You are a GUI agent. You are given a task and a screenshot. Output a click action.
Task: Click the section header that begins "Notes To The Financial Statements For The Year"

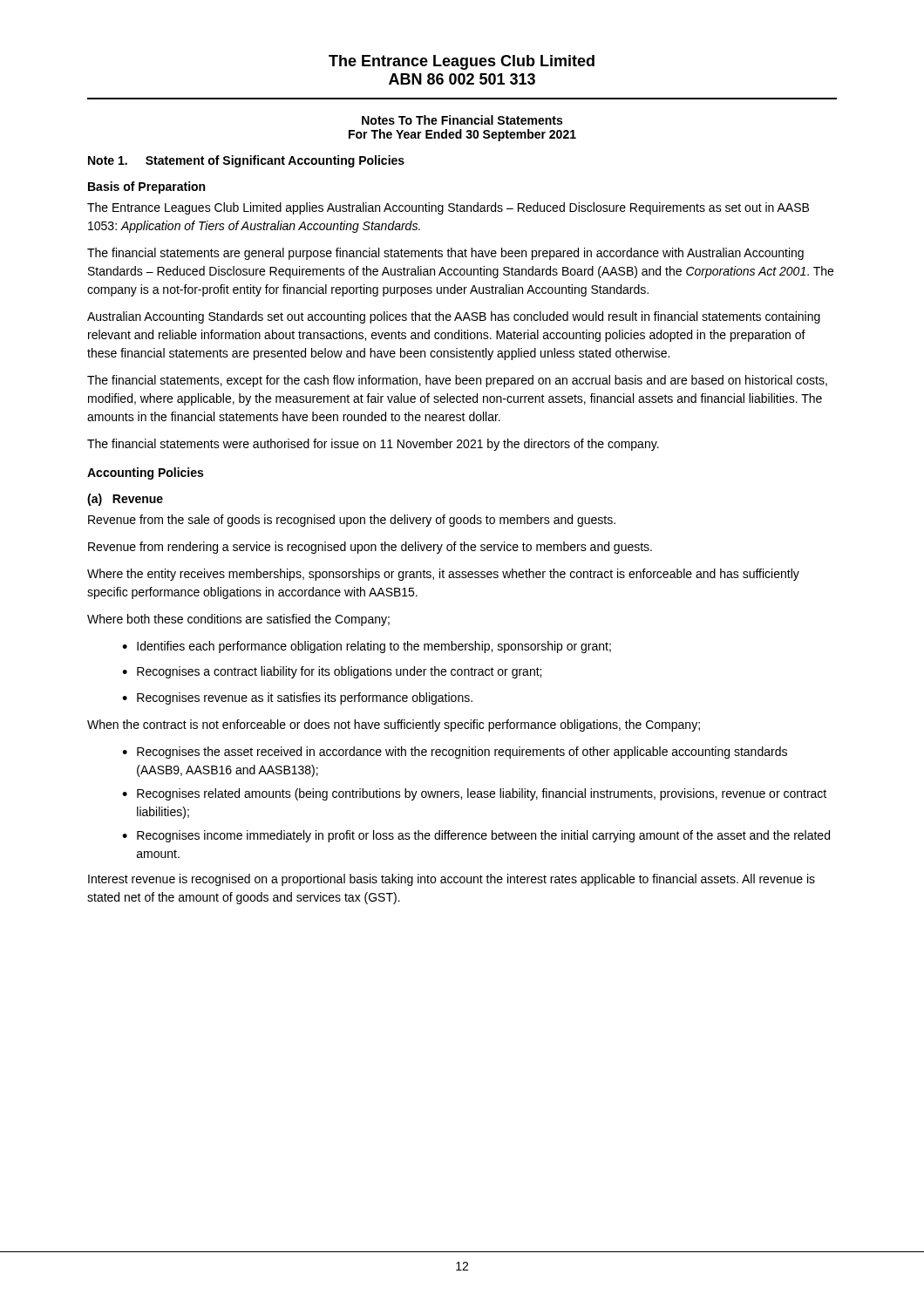(x=462, y=127)
